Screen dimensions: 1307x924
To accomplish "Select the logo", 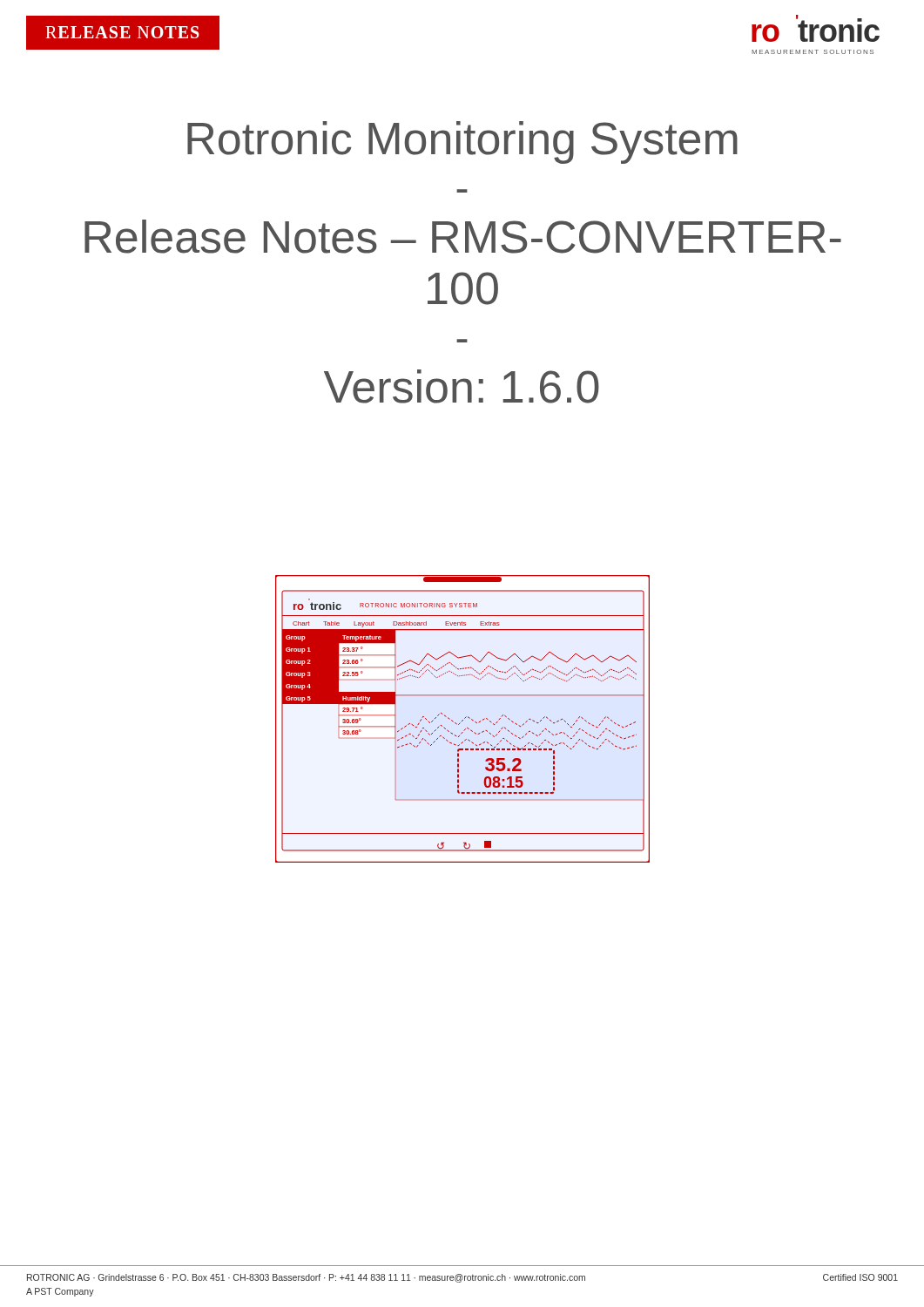I will click(x=819, y=37).
